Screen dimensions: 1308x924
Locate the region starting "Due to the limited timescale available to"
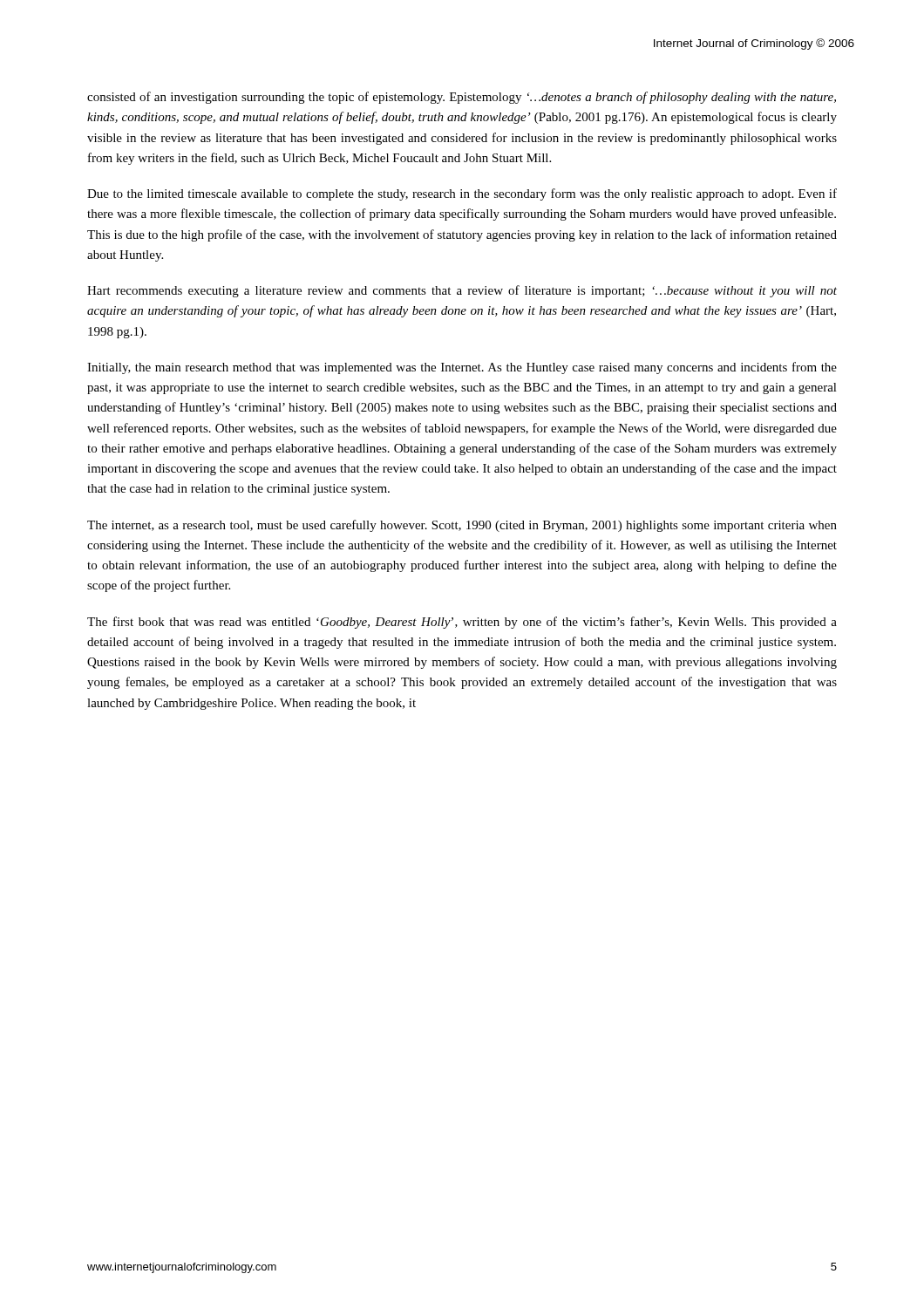(462, 224)
